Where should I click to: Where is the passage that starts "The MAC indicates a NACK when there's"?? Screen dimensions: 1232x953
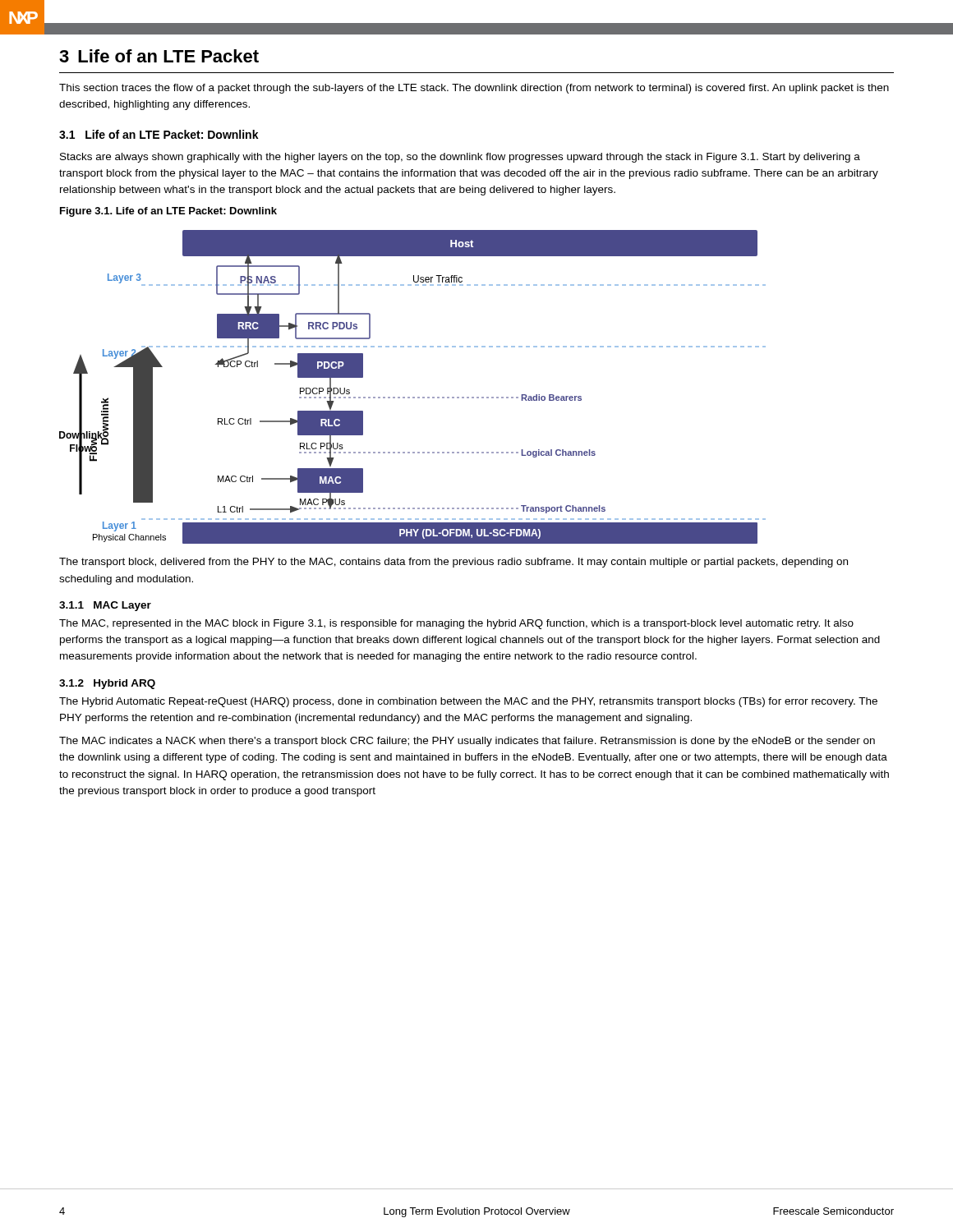tap(476, 766)
